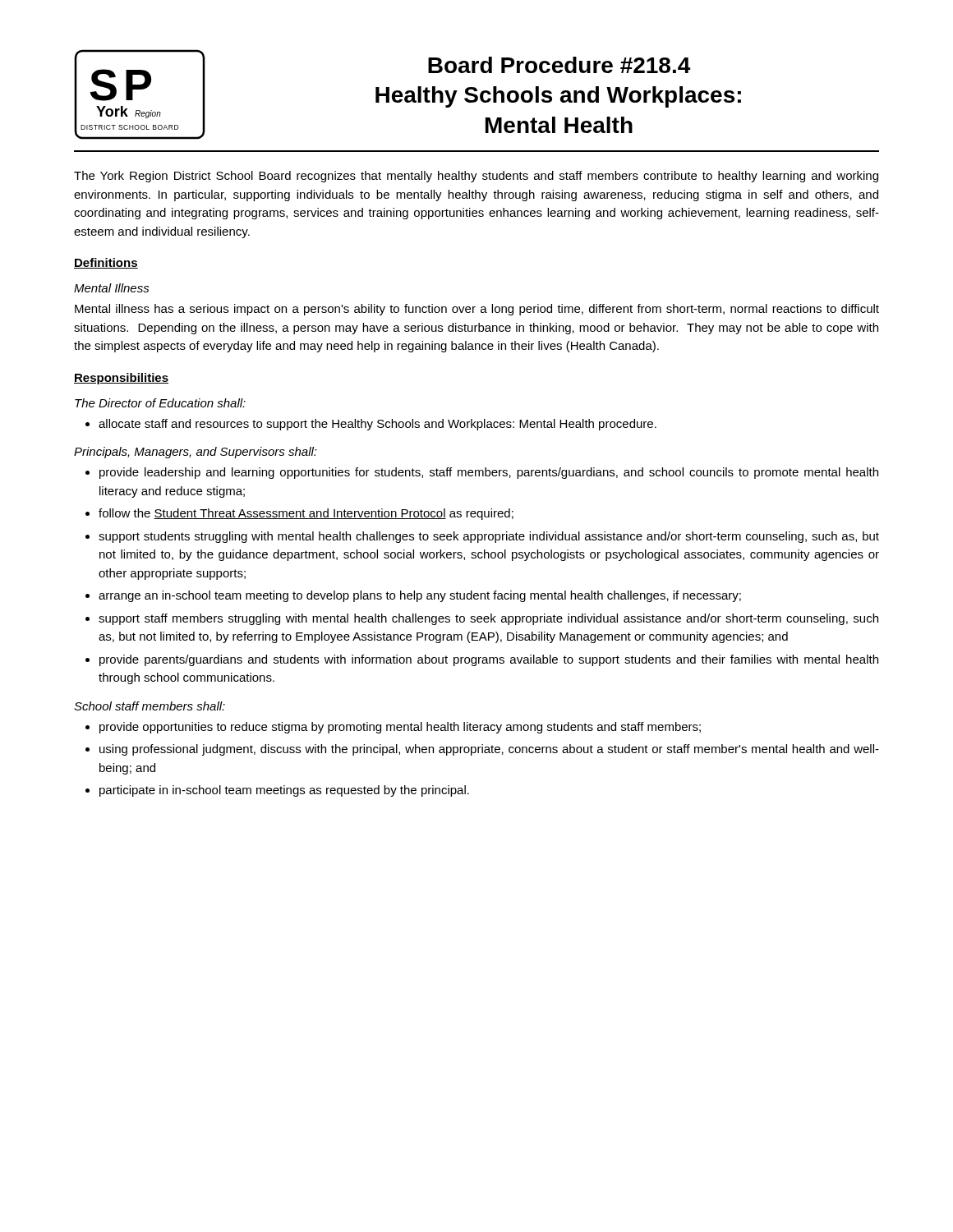This screenshot has height=1232, width=953.
Task: Point to the block beginning "provide opportunities to reduce stigma by promoting"
Action: click(400, 726)
